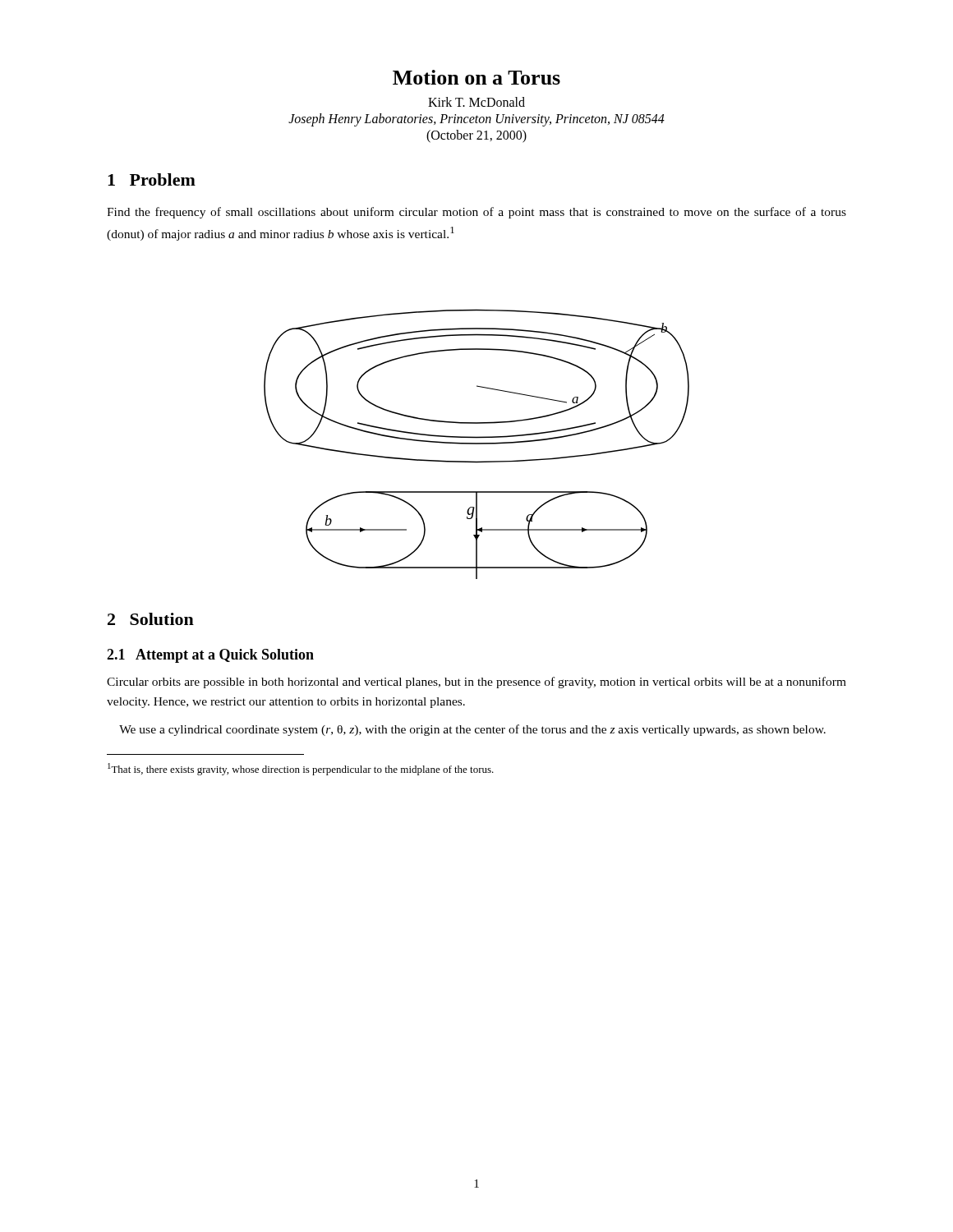Locate the title that opens with "Motion on a Torus Kirk T."
This screenshot has height=1232, width=953.
[476, 104]
